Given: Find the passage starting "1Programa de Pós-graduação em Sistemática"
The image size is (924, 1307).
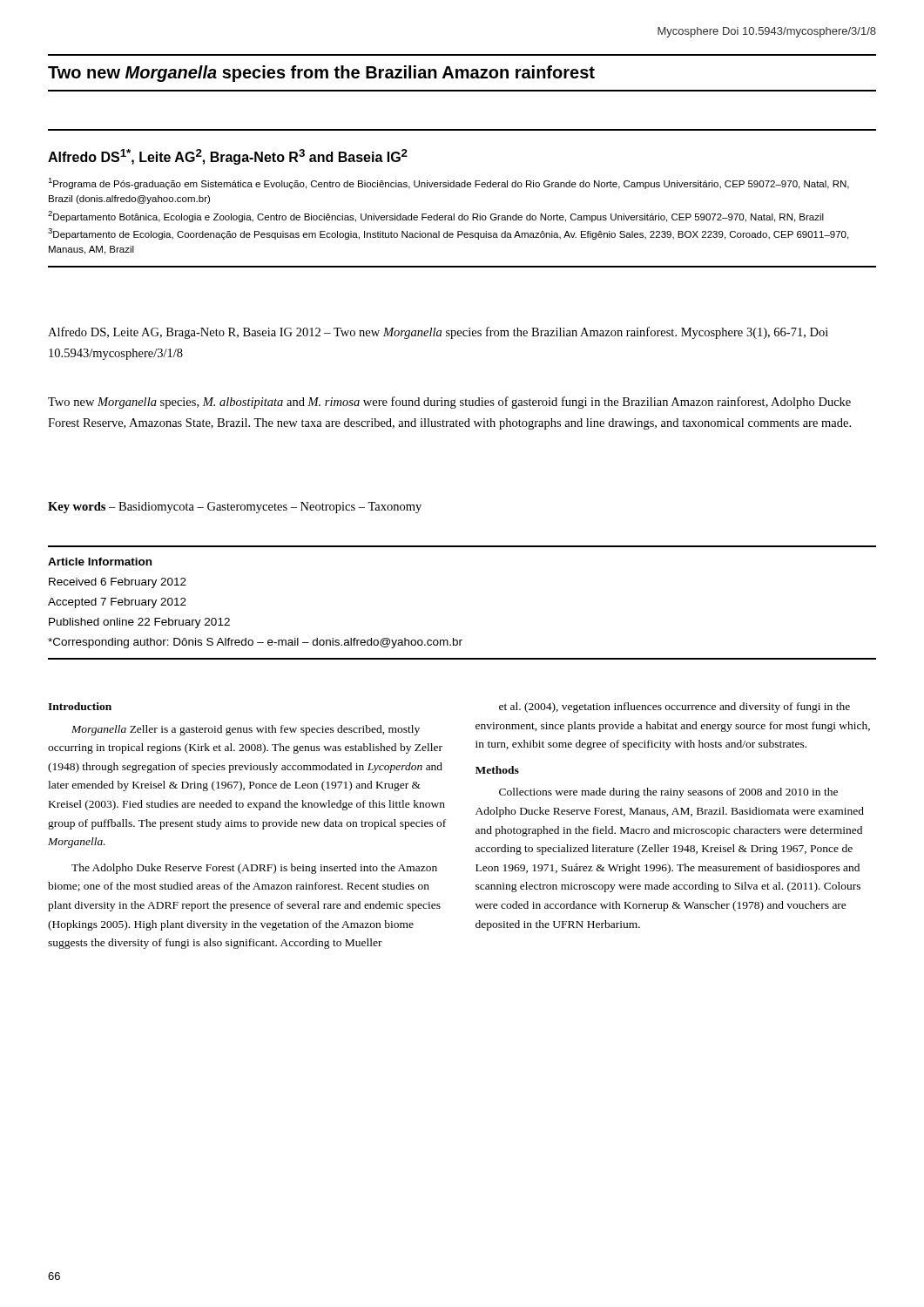Looking at the screenshot, I should pos(449,215).
